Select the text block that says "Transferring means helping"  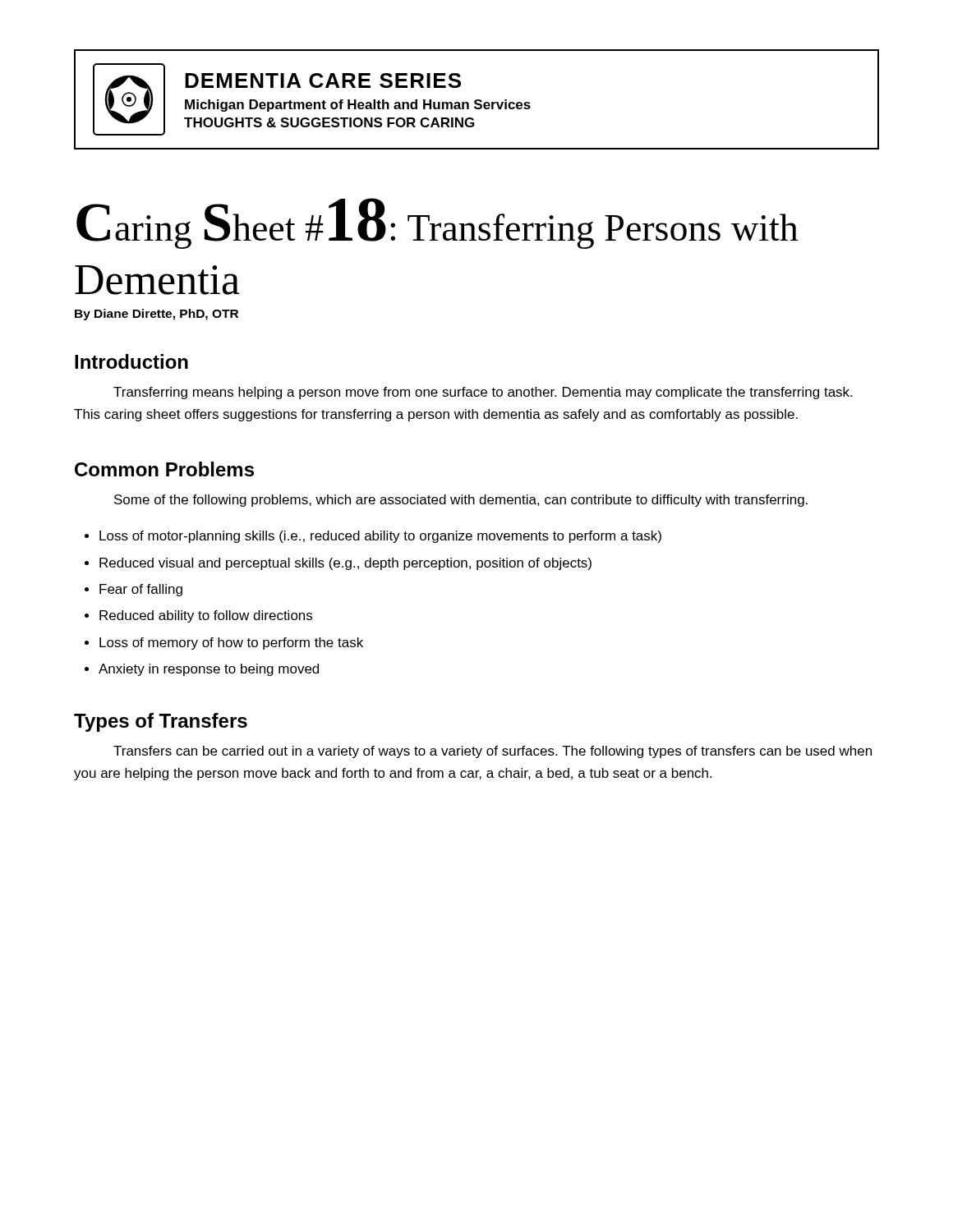pos(476,404)
